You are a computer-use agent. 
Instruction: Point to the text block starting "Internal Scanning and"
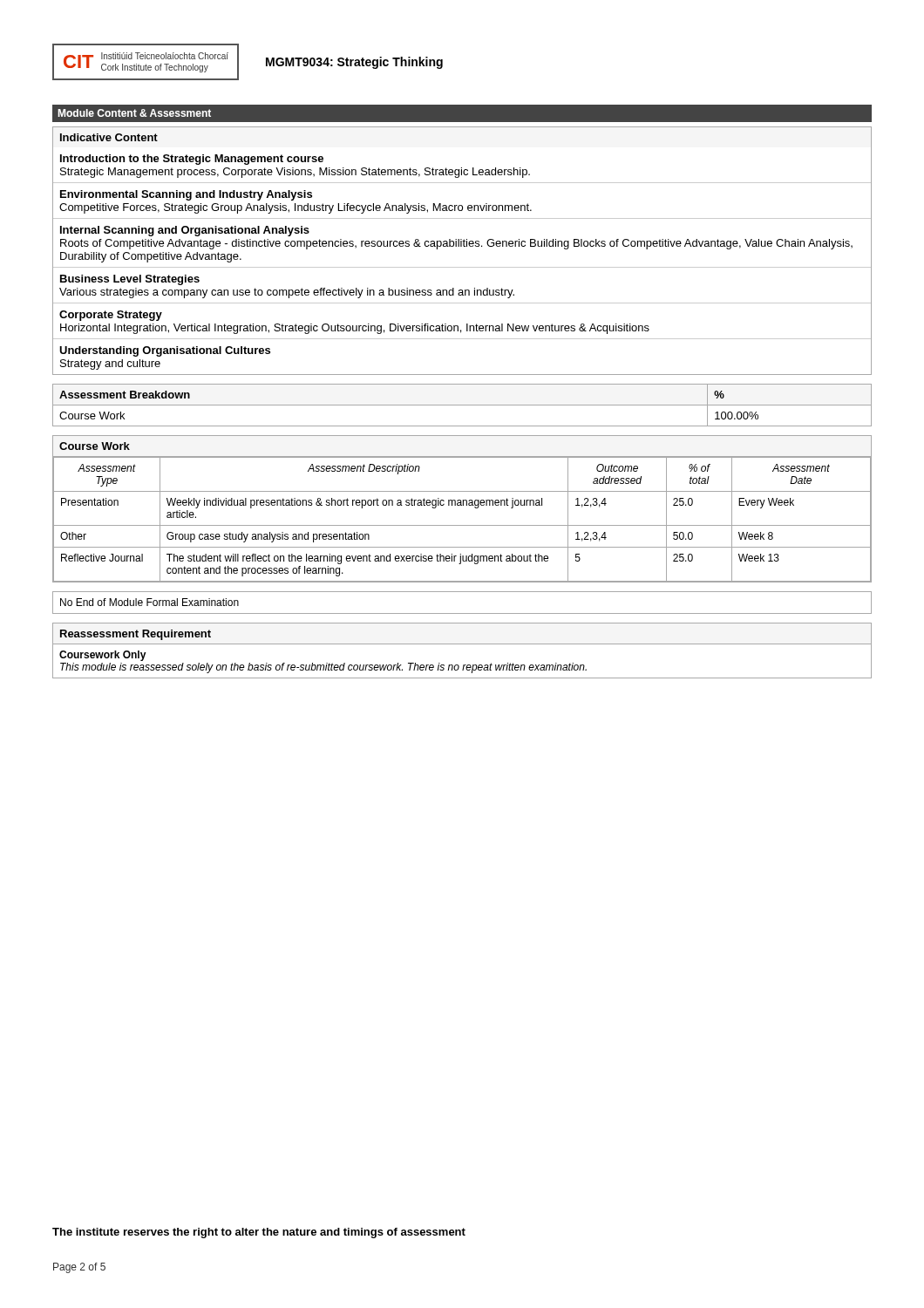point(456,243)
